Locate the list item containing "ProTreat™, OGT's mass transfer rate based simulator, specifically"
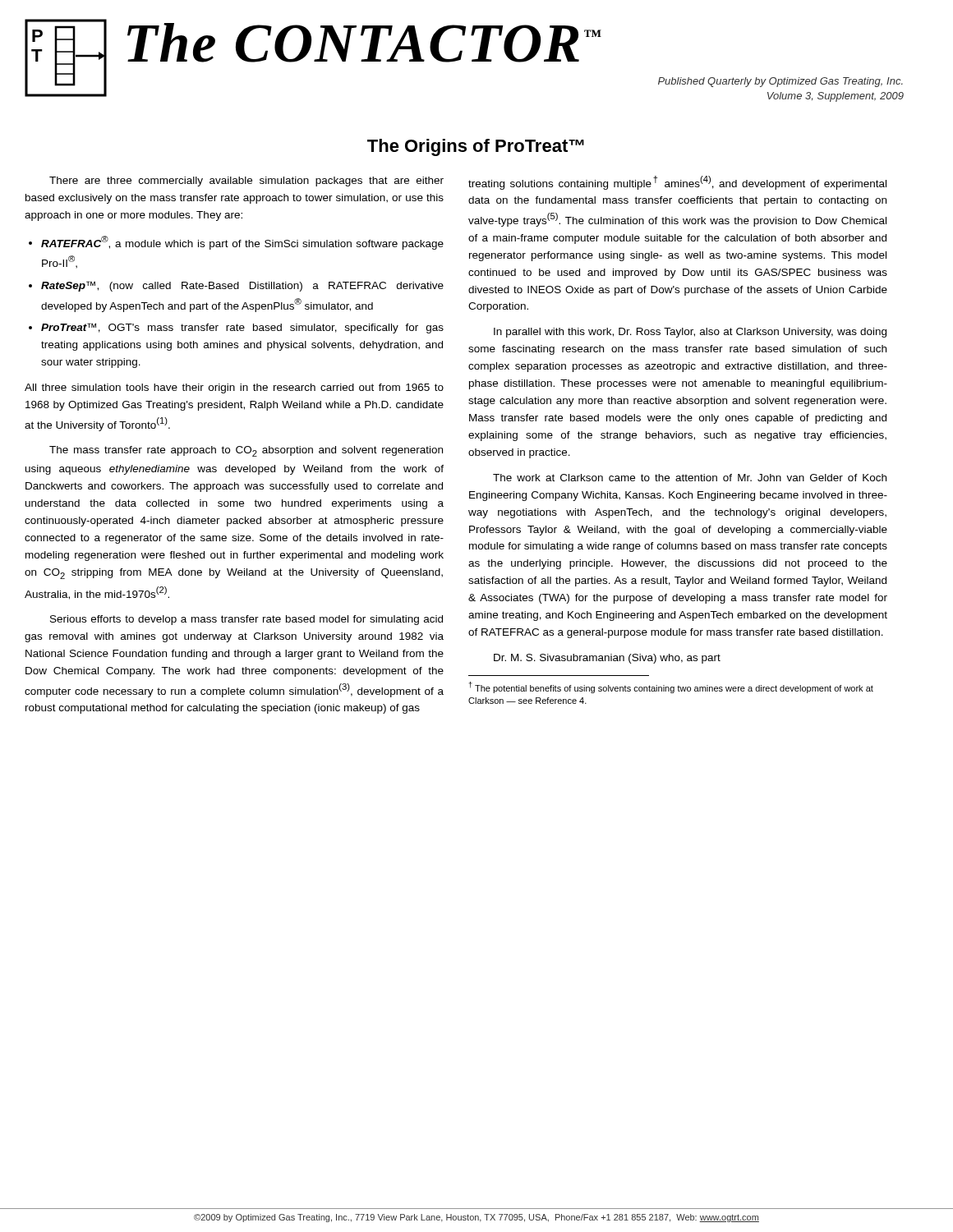Screen dimensions: 1232x953 click(x=242, y=344)
